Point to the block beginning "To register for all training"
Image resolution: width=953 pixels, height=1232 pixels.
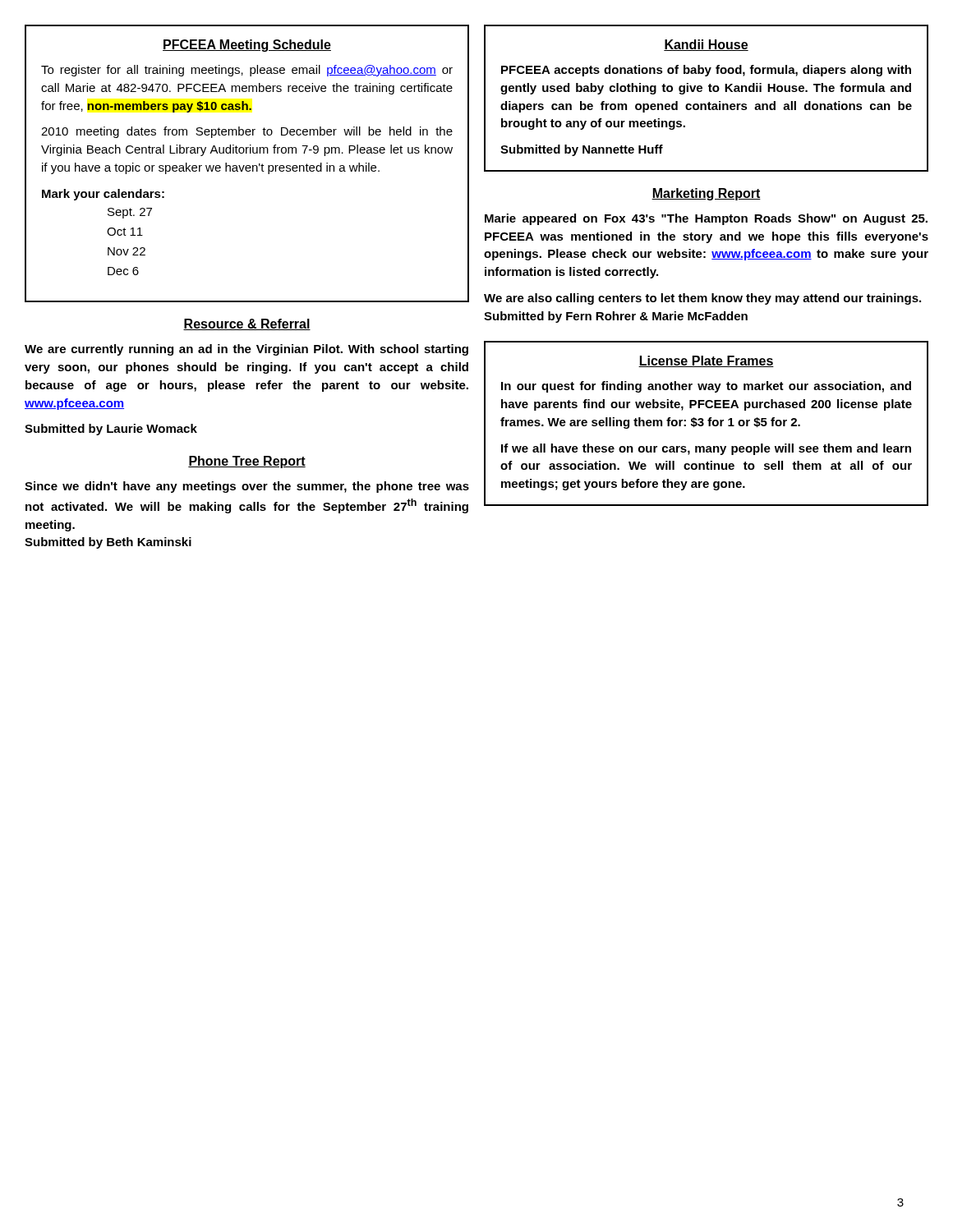pyautogui.click(x=247, y=87)
